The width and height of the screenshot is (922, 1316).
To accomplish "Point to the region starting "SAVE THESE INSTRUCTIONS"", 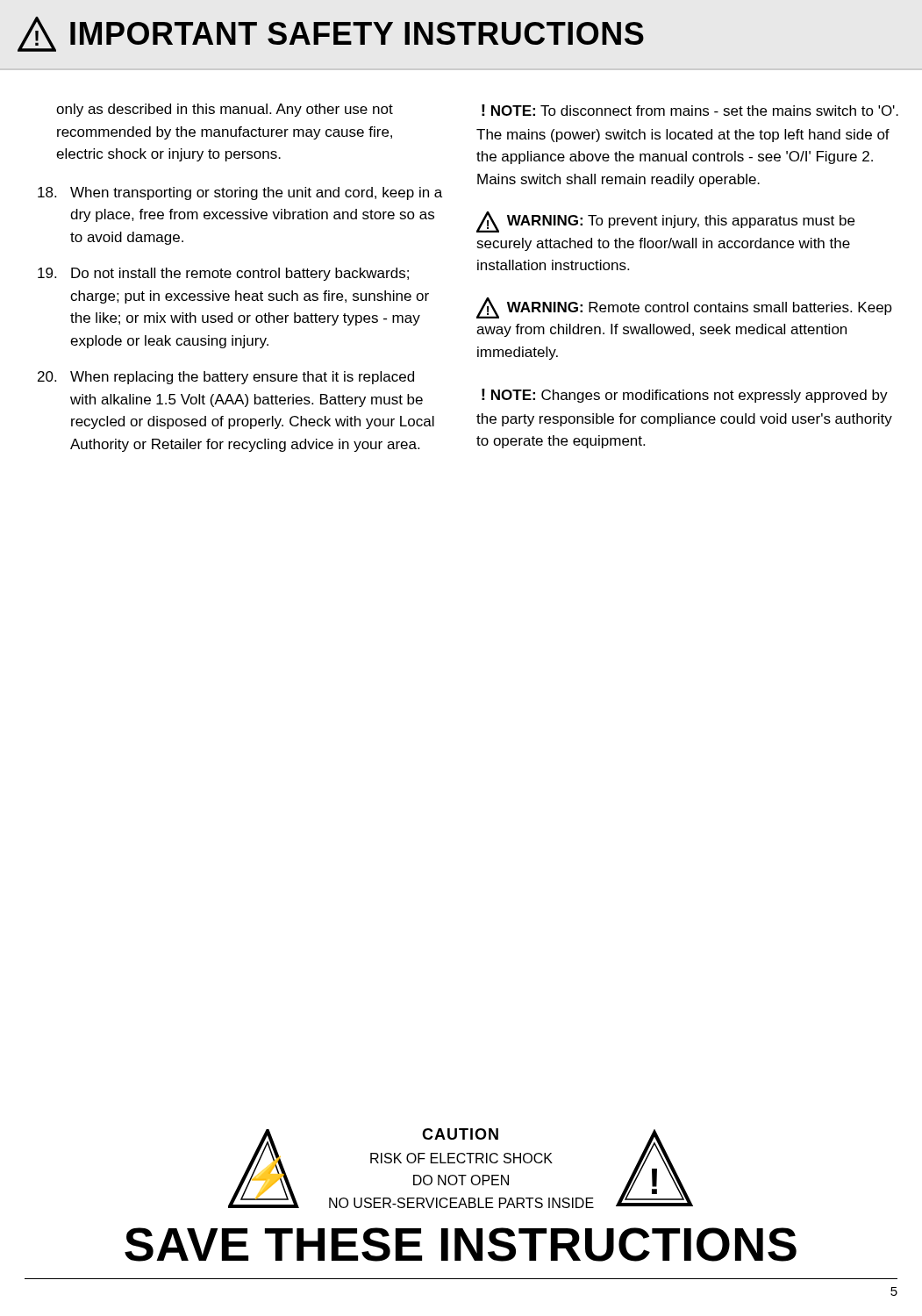I will click(x=461, y=1244).
